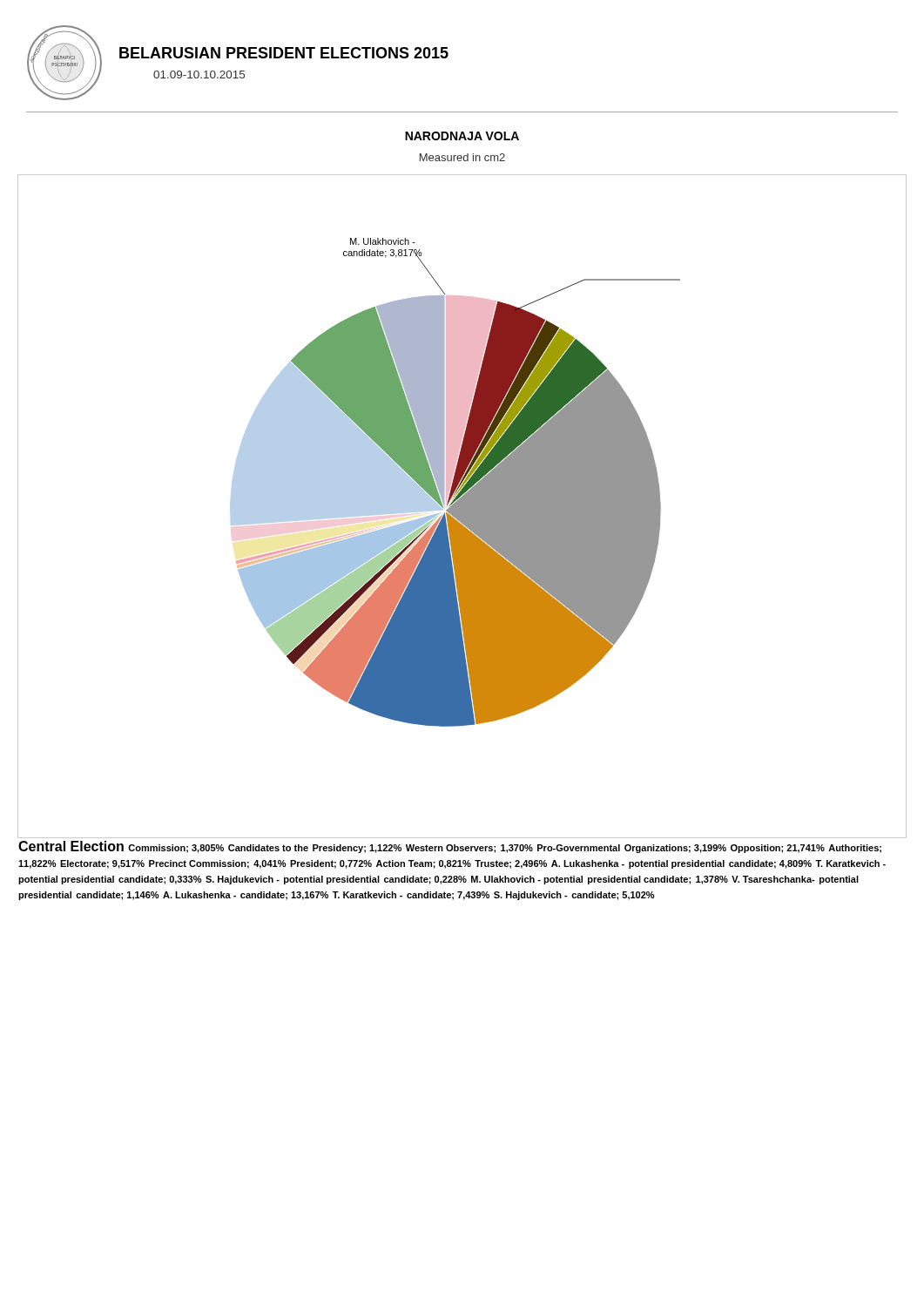
Task: Click on the text block starting "Measured in cm2"
Action: click(462, 157)
